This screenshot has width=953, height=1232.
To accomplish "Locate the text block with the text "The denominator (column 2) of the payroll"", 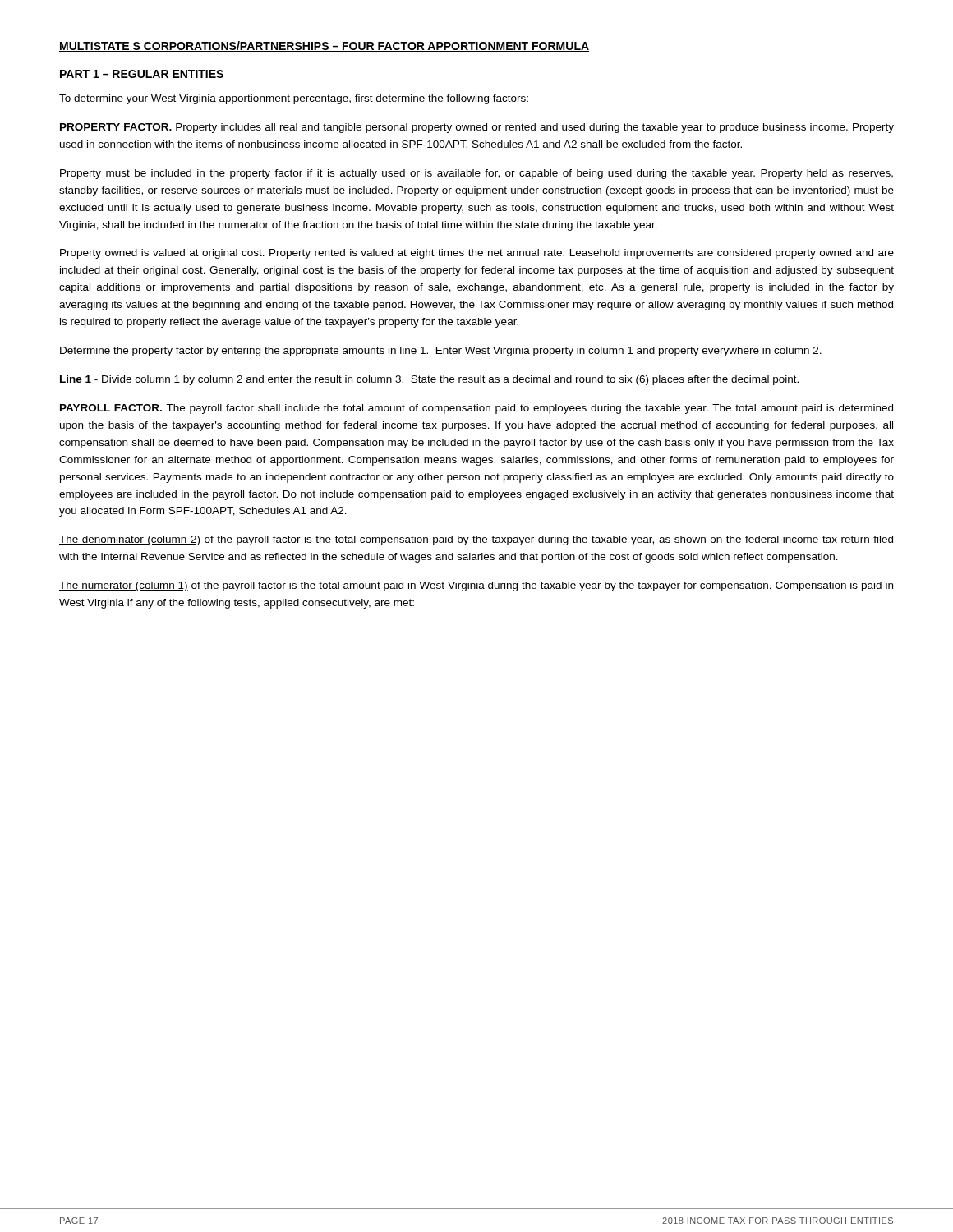I will [x=476, y=548].
